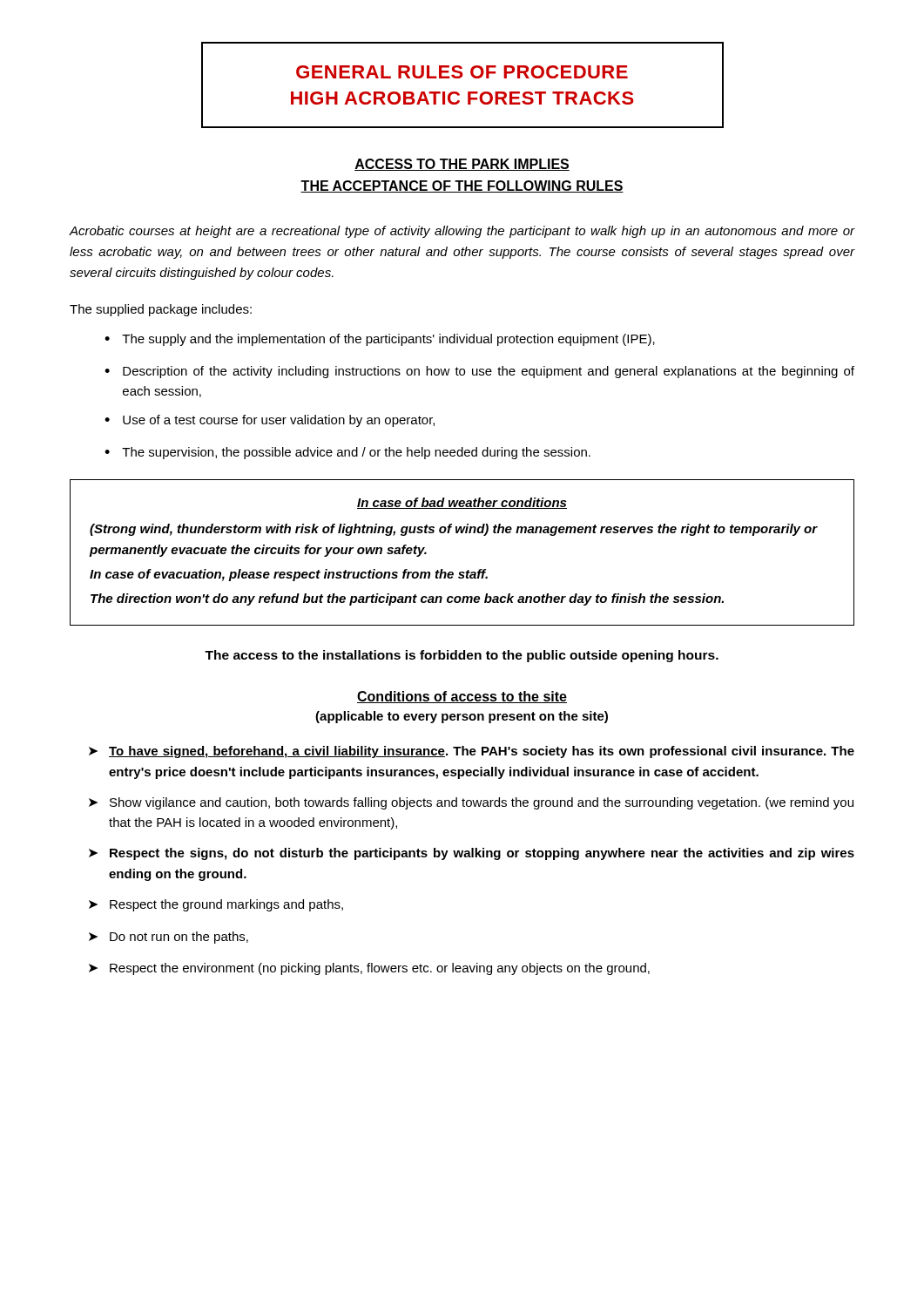924x1307 pixels.
Task: Find the block on this page that starts "➤ Show vigilance and caution, both towards falling"
Action: click(471, 812)
